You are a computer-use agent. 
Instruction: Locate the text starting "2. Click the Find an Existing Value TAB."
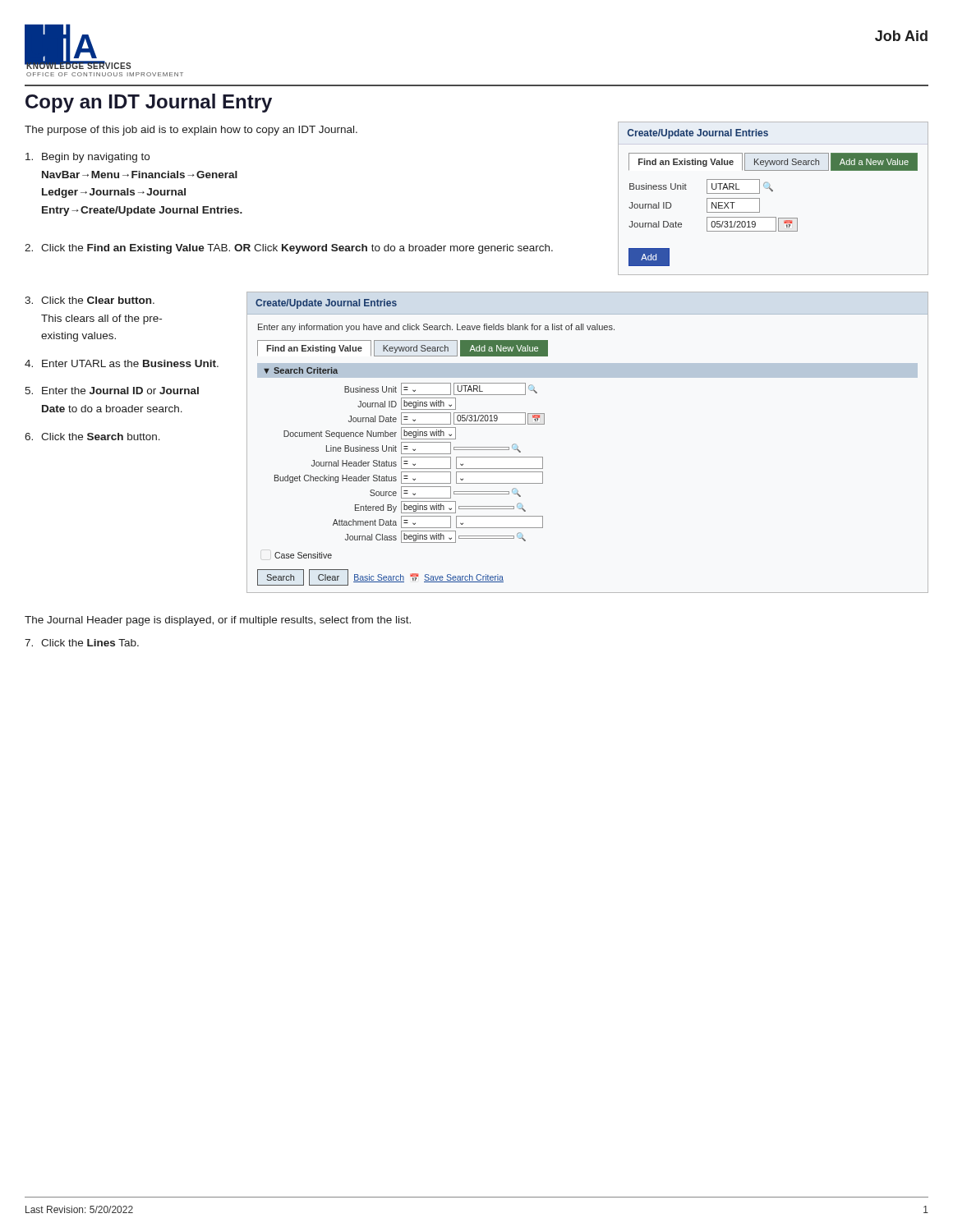coord(289,248)
